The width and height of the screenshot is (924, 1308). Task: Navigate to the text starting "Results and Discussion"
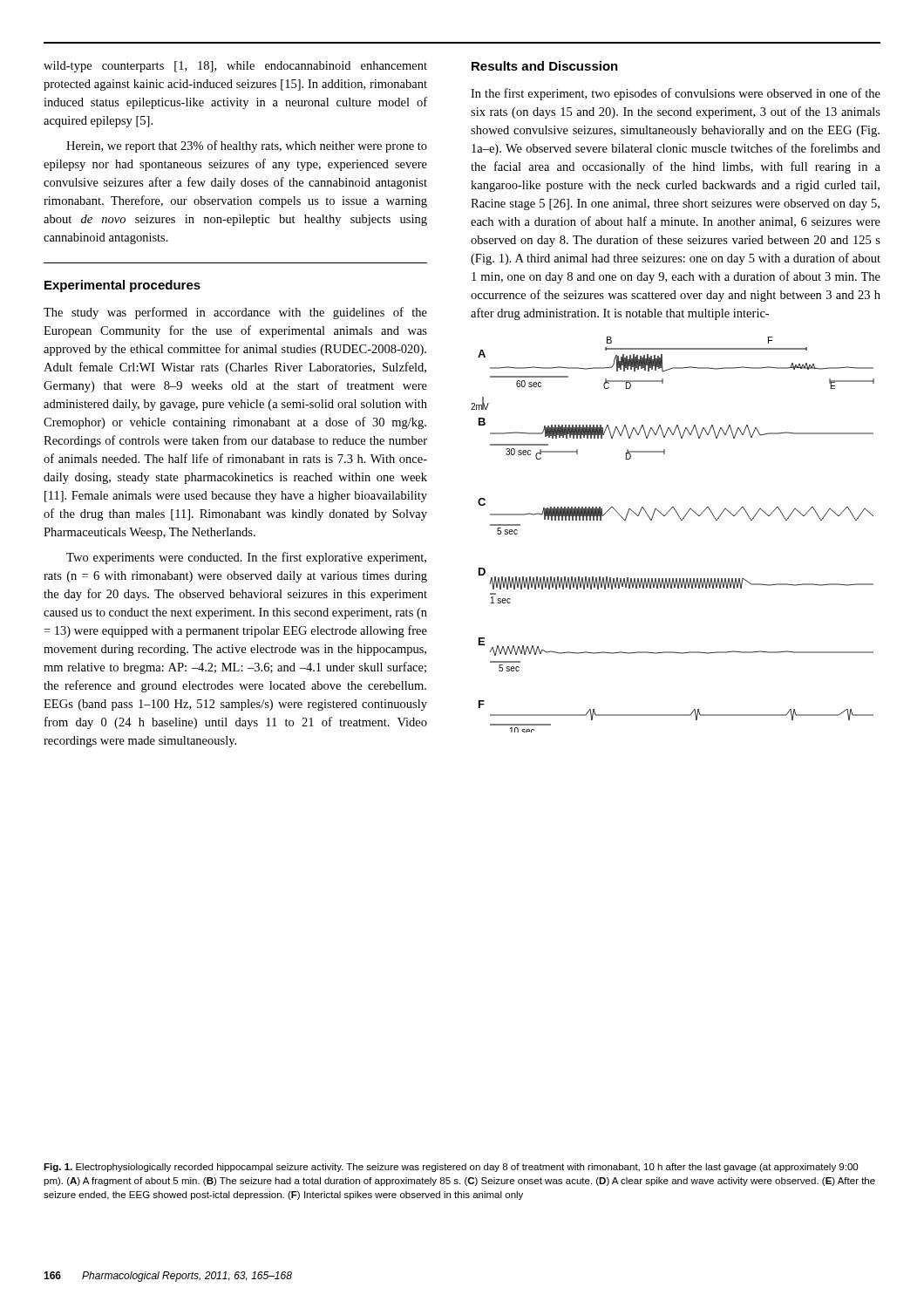(x=544, y=66)
